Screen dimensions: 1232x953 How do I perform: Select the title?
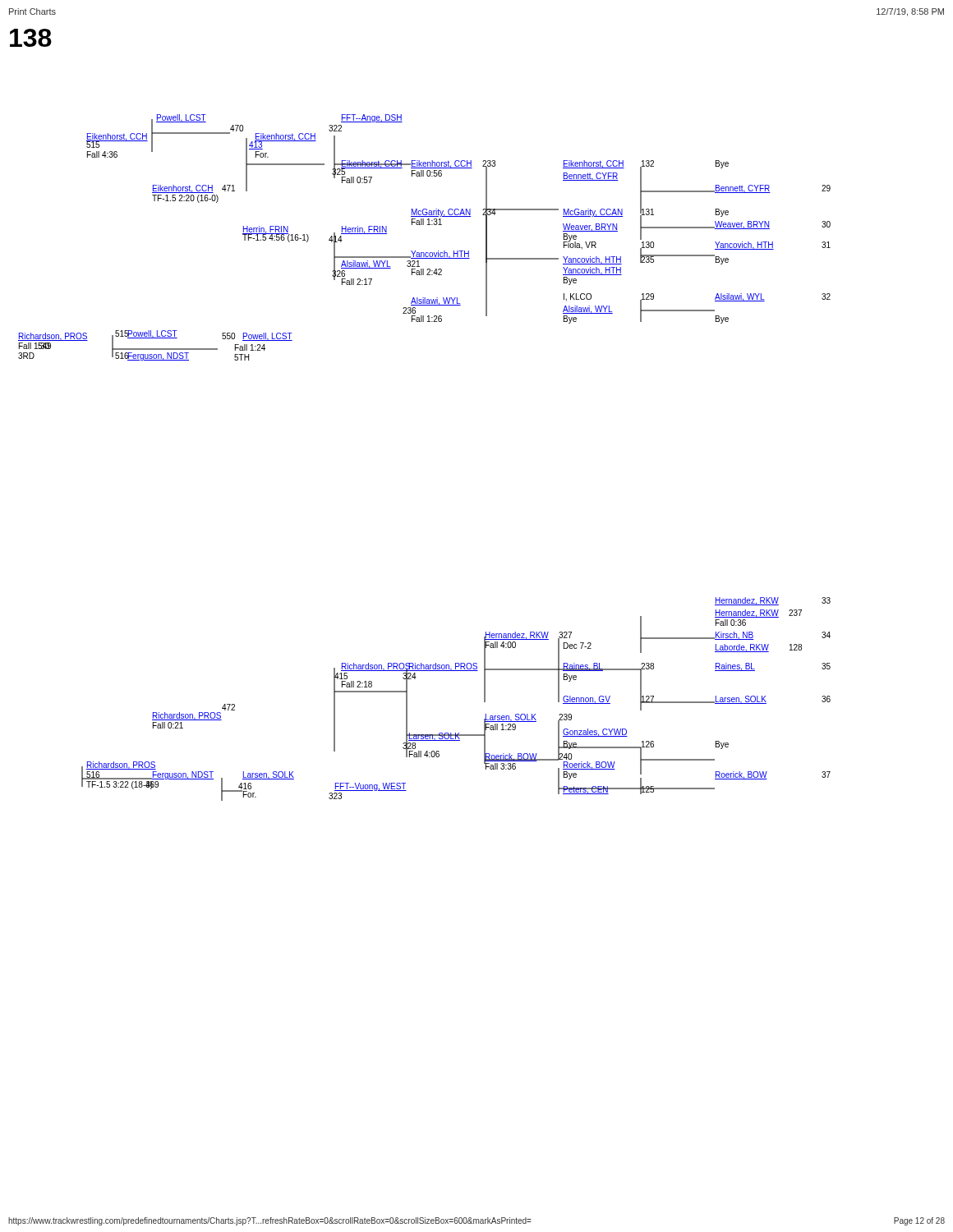[30, 38]
